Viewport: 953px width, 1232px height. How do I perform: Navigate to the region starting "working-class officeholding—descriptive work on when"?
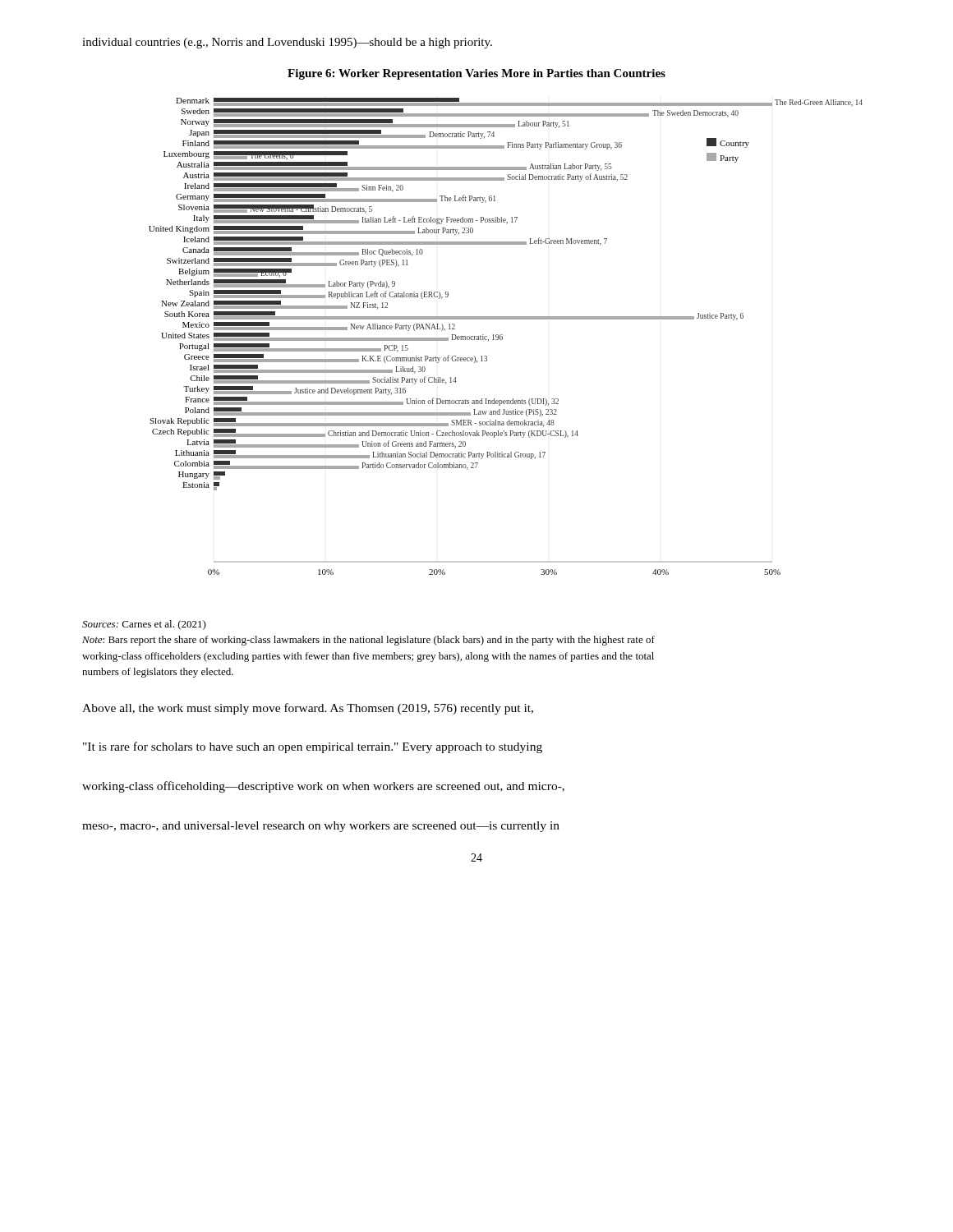[324, 786]
